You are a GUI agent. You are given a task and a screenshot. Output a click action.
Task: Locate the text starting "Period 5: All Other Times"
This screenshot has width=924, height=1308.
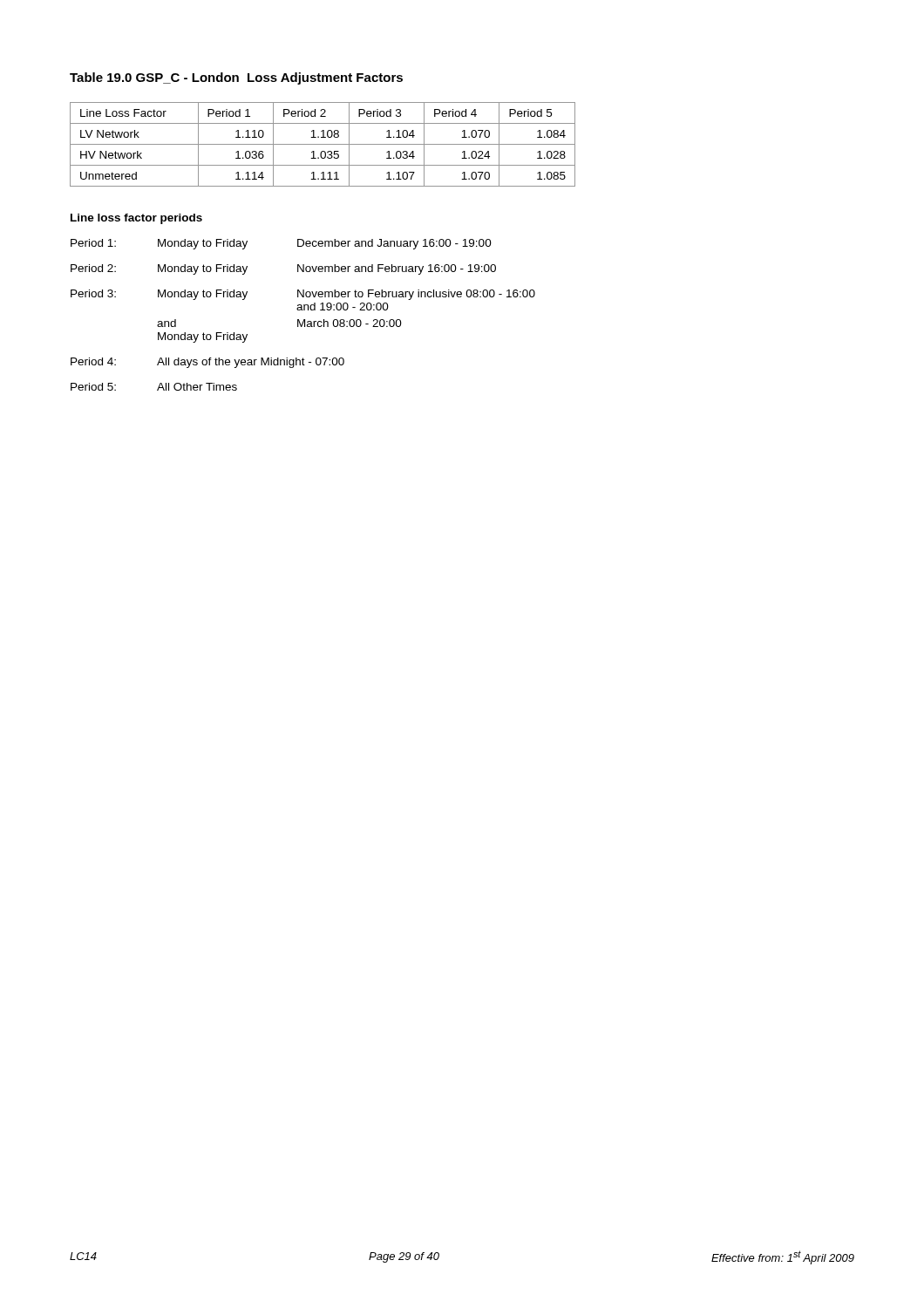pos(154,387)
